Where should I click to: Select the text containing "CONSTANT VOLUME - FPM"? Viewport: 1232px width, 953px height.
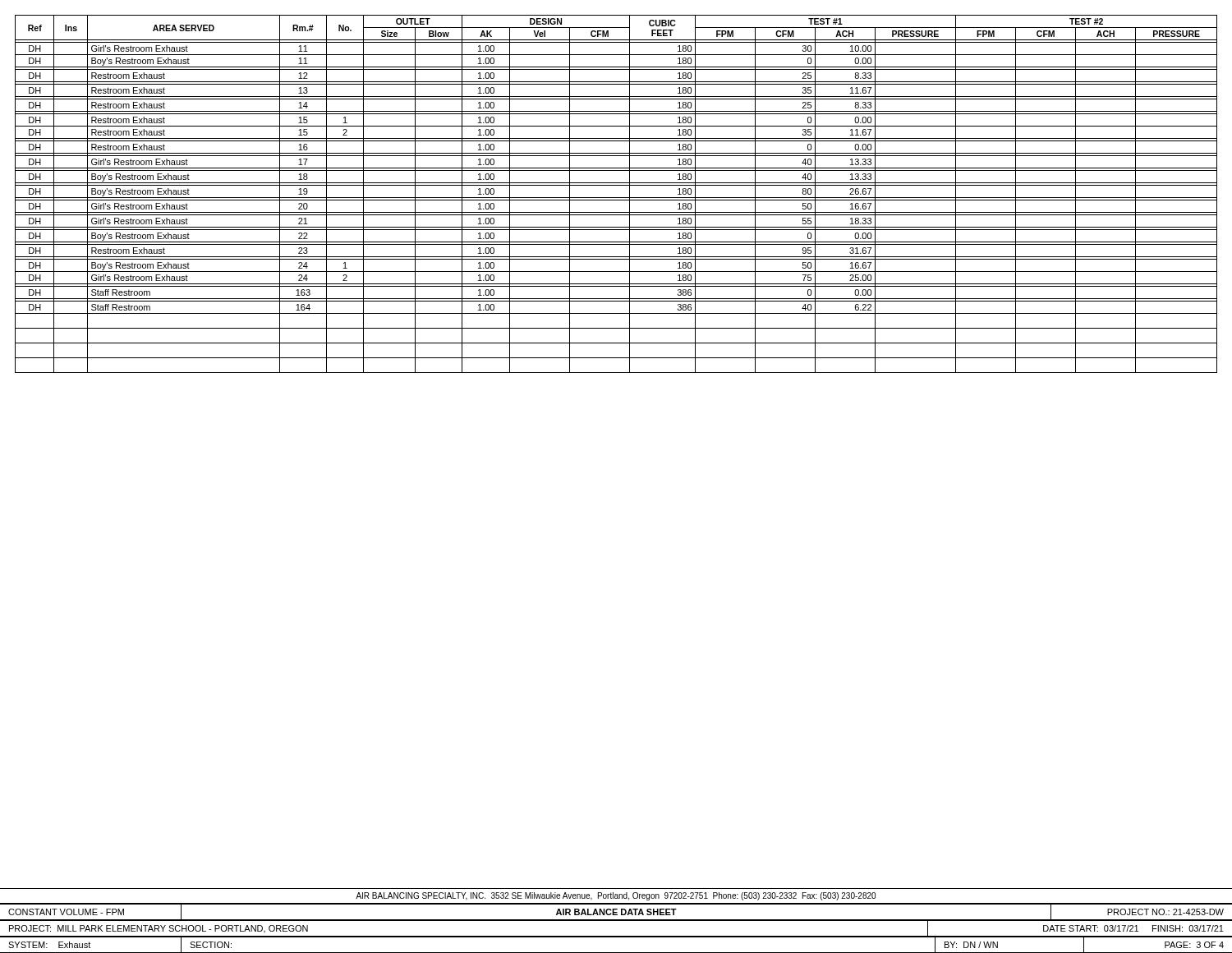point(67,912)
